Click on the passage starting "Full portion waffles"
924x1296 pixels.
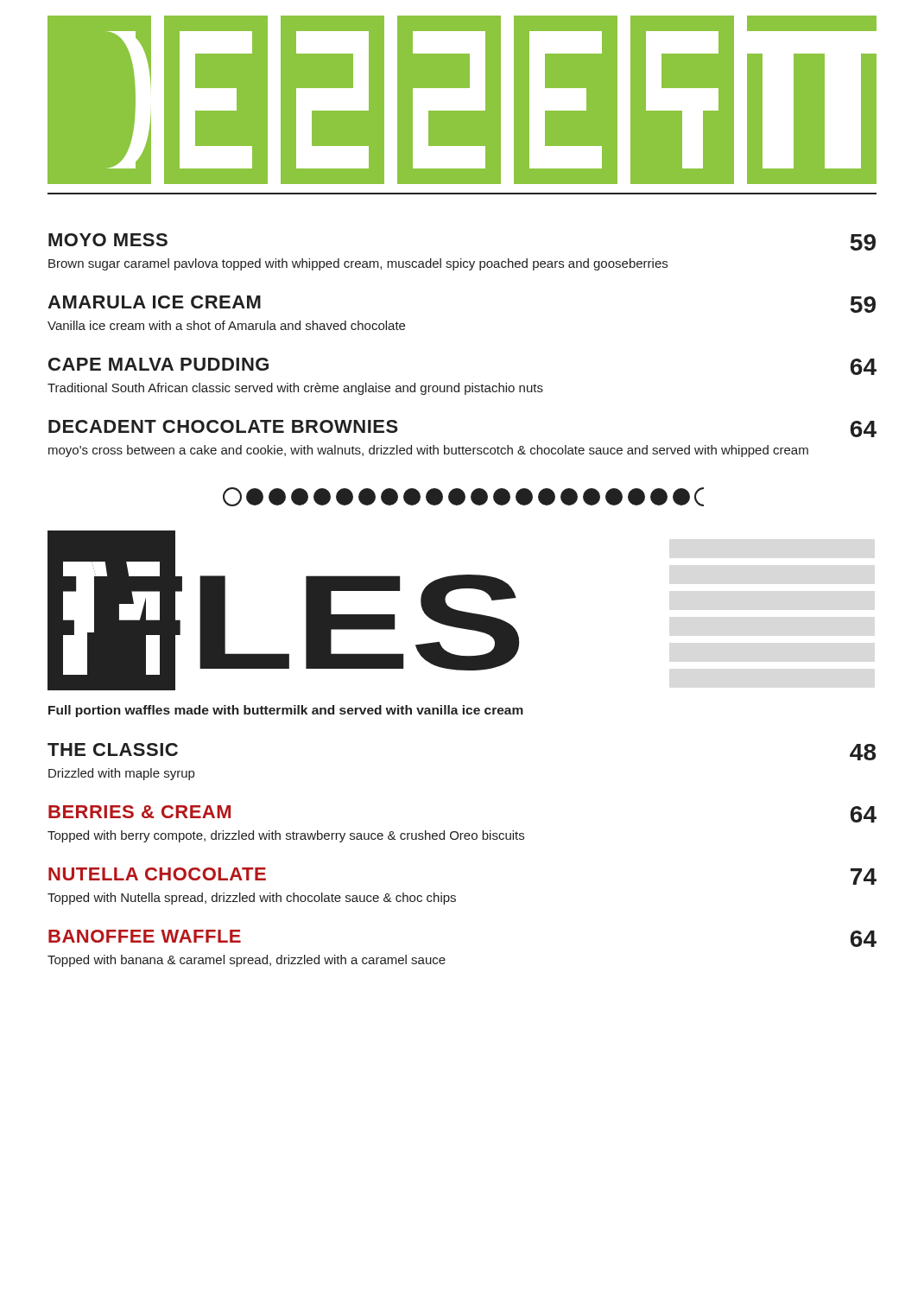286,710
